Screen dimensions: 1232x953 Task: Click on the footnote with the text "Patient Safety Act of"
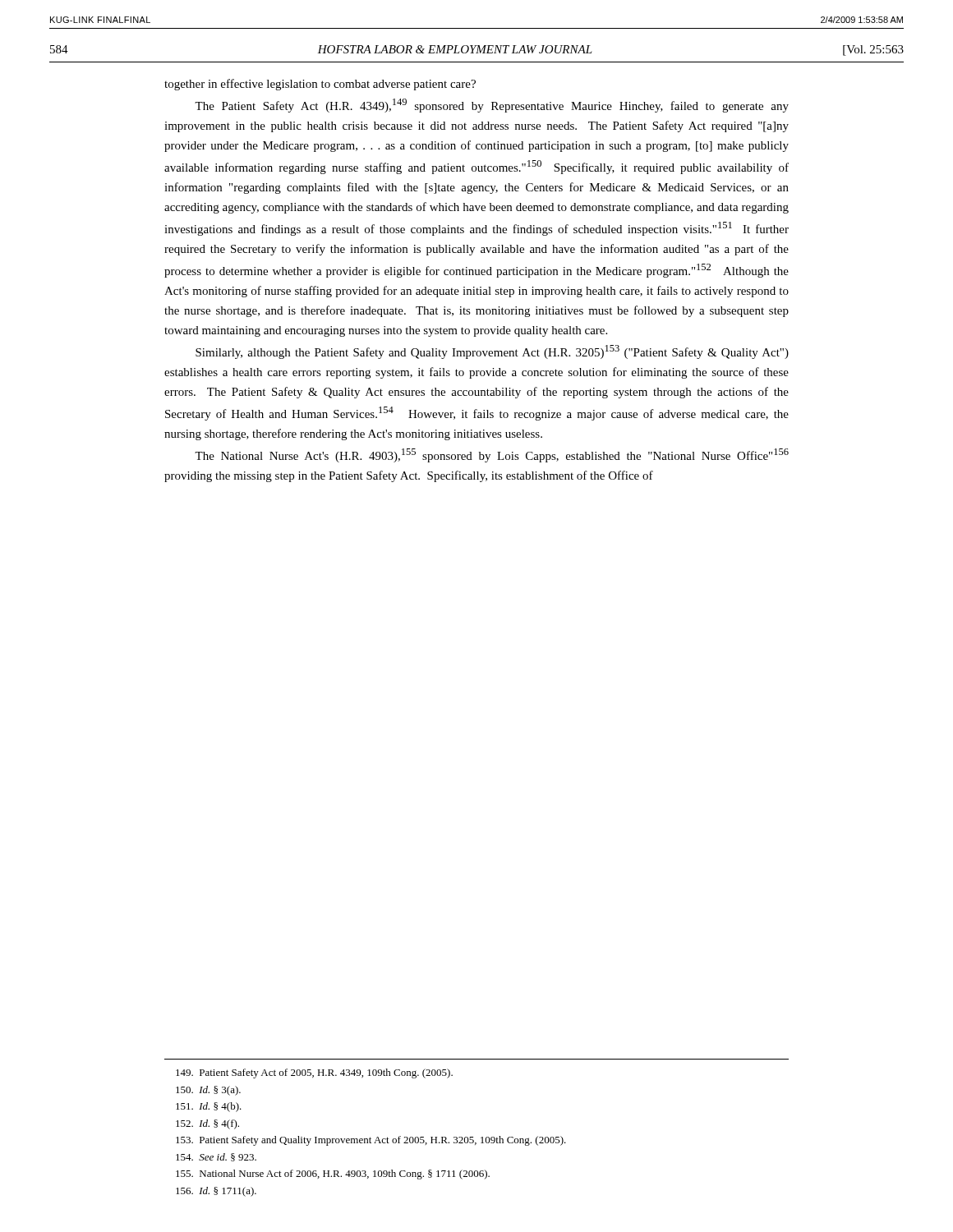309,1072
